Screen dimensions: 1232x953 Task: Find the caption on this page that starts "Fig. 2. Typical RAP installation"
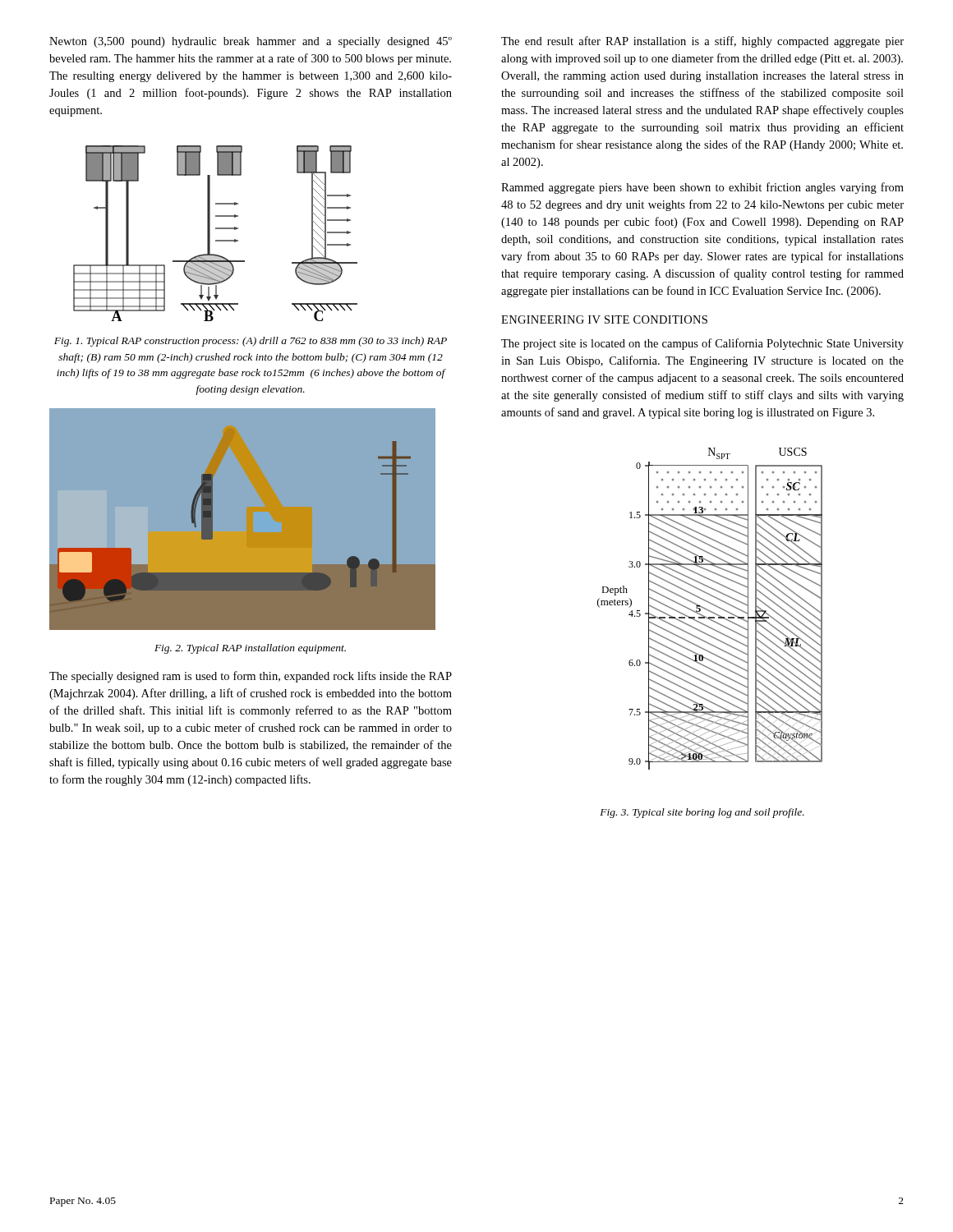point(251,648)
